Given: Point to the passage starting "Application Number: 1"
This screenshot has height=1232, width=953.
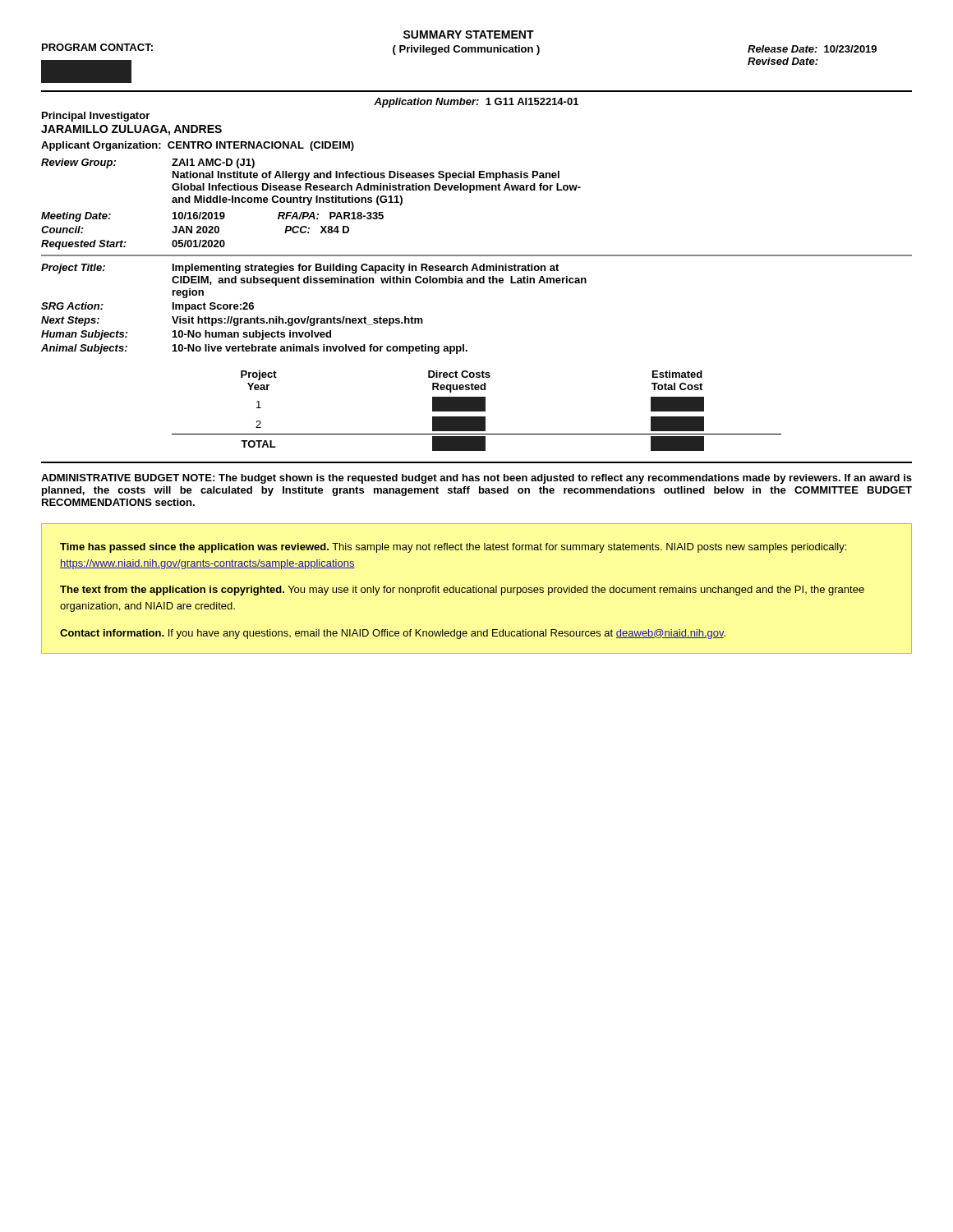Looking at the screenshot, I should (476, 101).
